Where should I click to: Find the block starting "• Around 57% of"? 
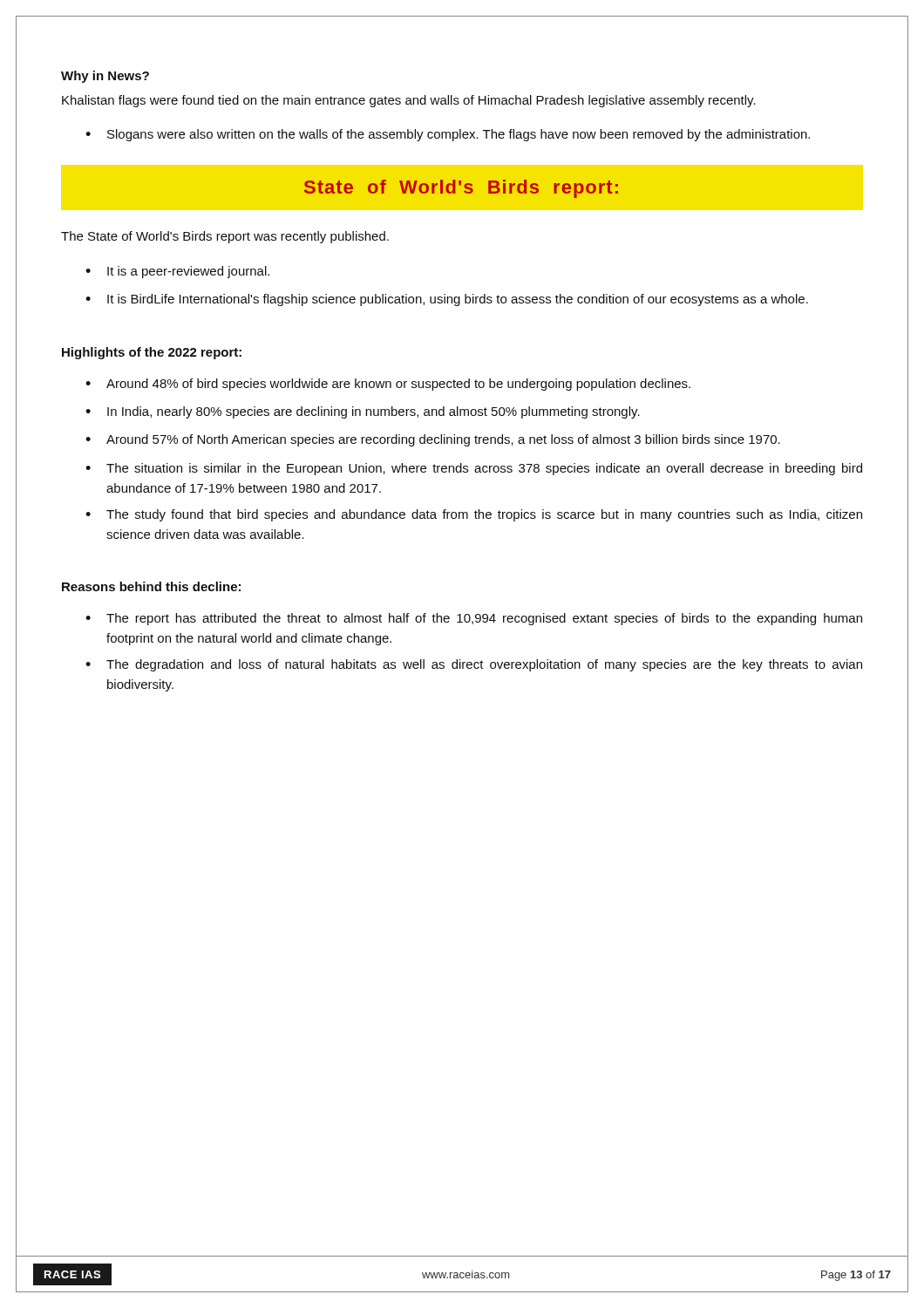474,440
